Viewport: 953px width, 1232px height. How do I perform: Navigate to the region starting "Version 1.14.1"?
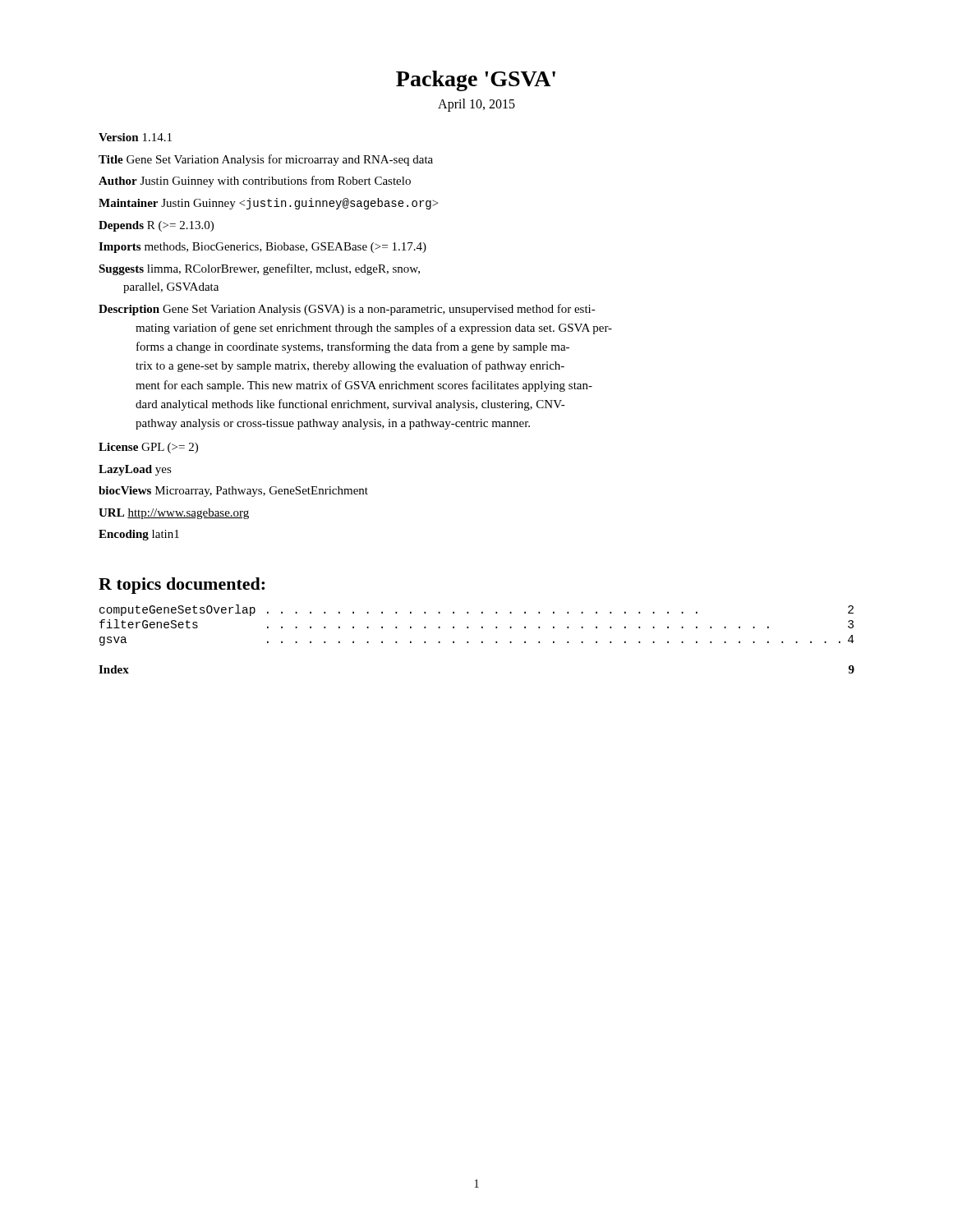tap(135, 137)
